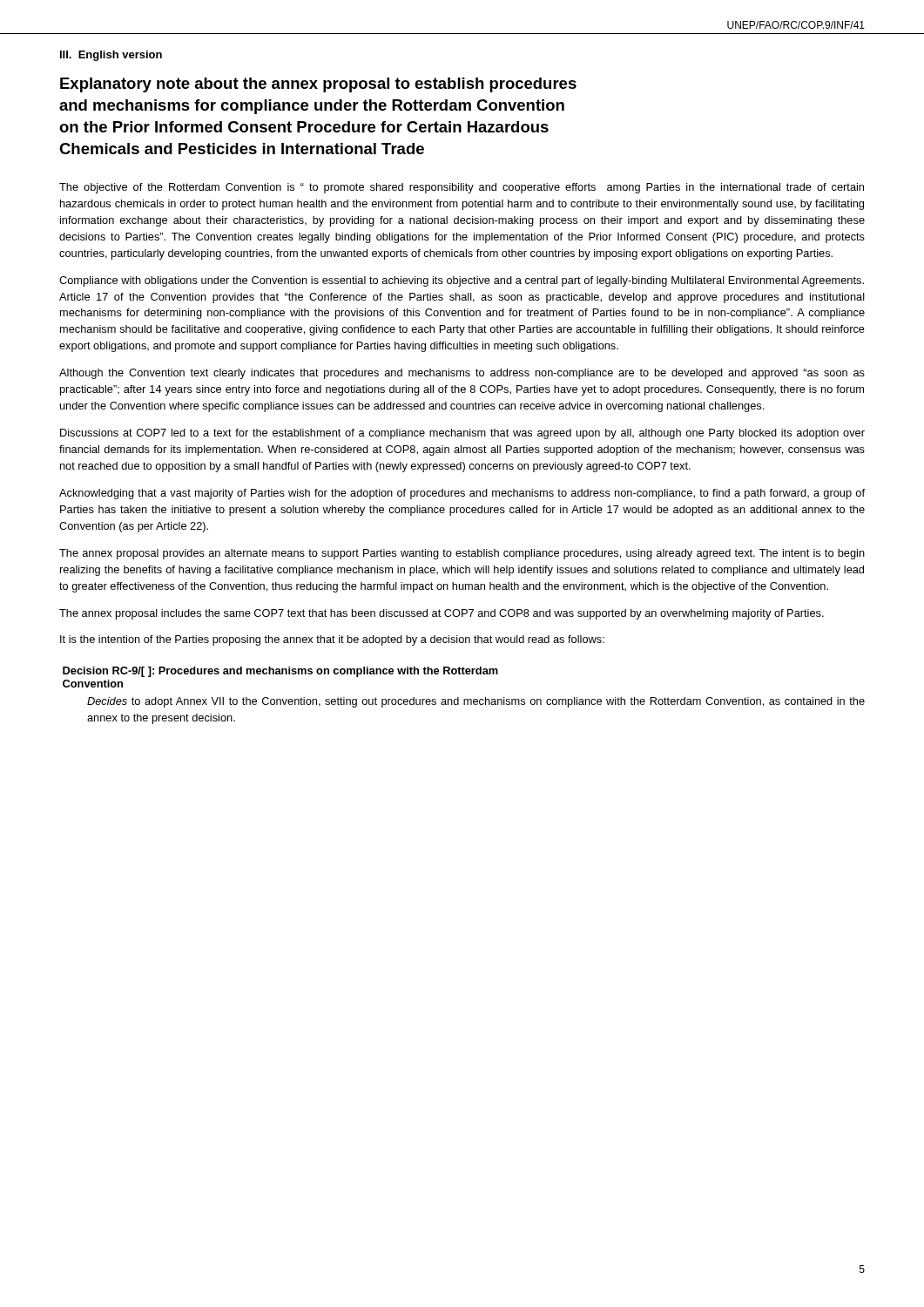924x1307 pixels.
Task: Click on the text block containing "Discussions at COP7"
Action: click(462, 449)
